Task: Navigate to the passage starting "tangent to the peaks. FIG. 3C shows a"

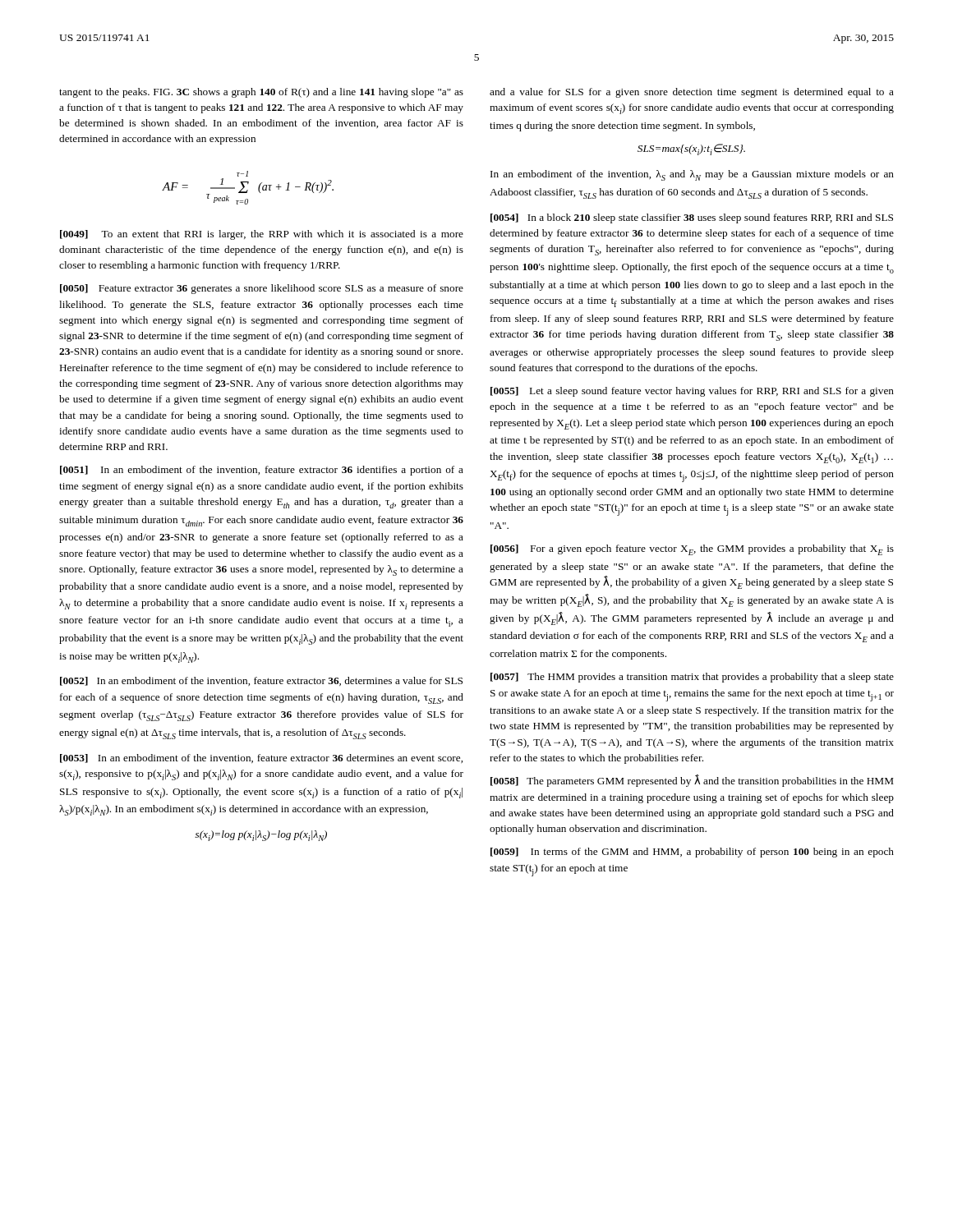Action: coord(261,115)
